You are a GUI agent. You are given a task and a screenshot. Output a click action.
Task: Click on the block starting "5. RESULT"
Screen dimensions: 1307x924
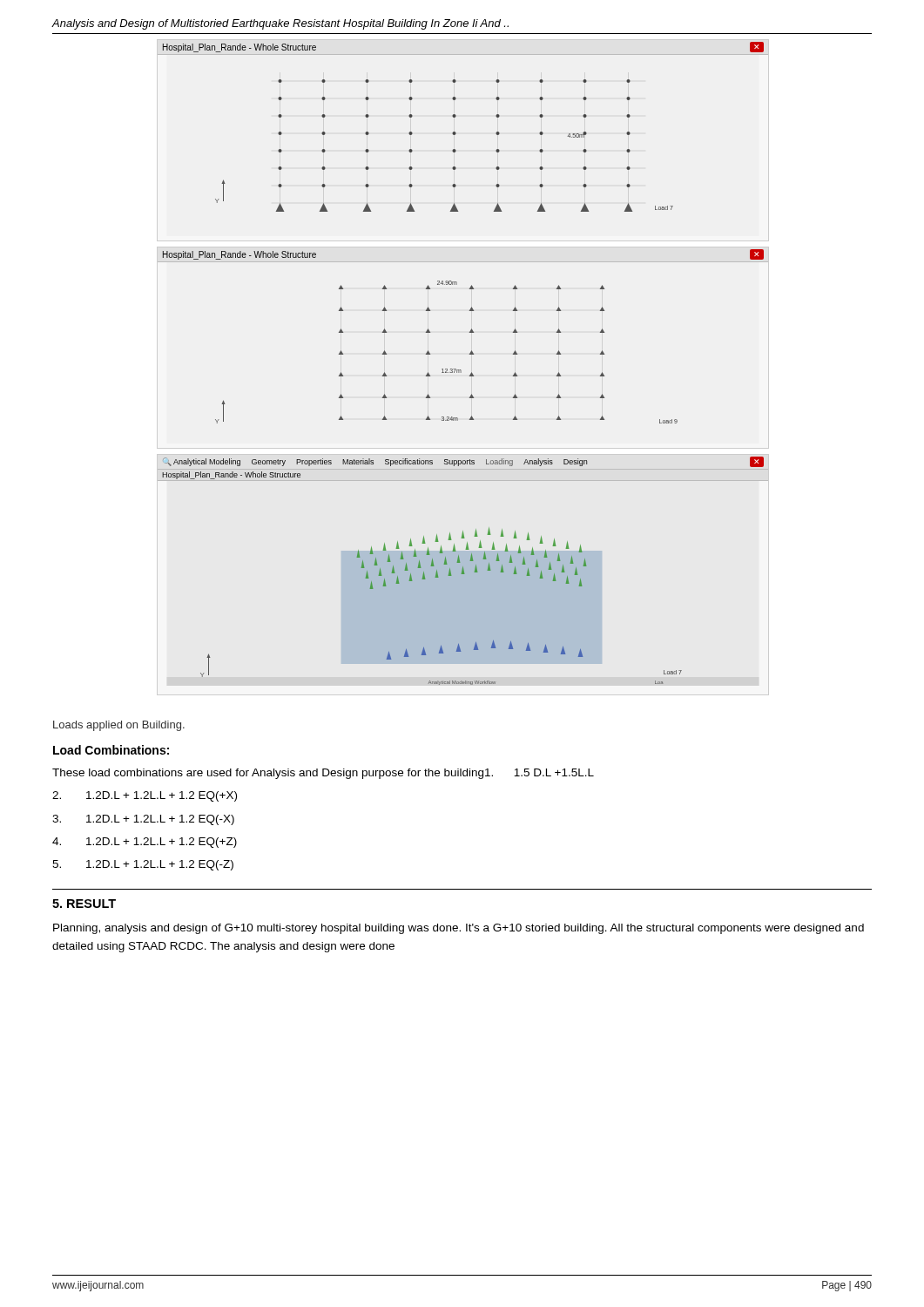[x=84, y=904]
